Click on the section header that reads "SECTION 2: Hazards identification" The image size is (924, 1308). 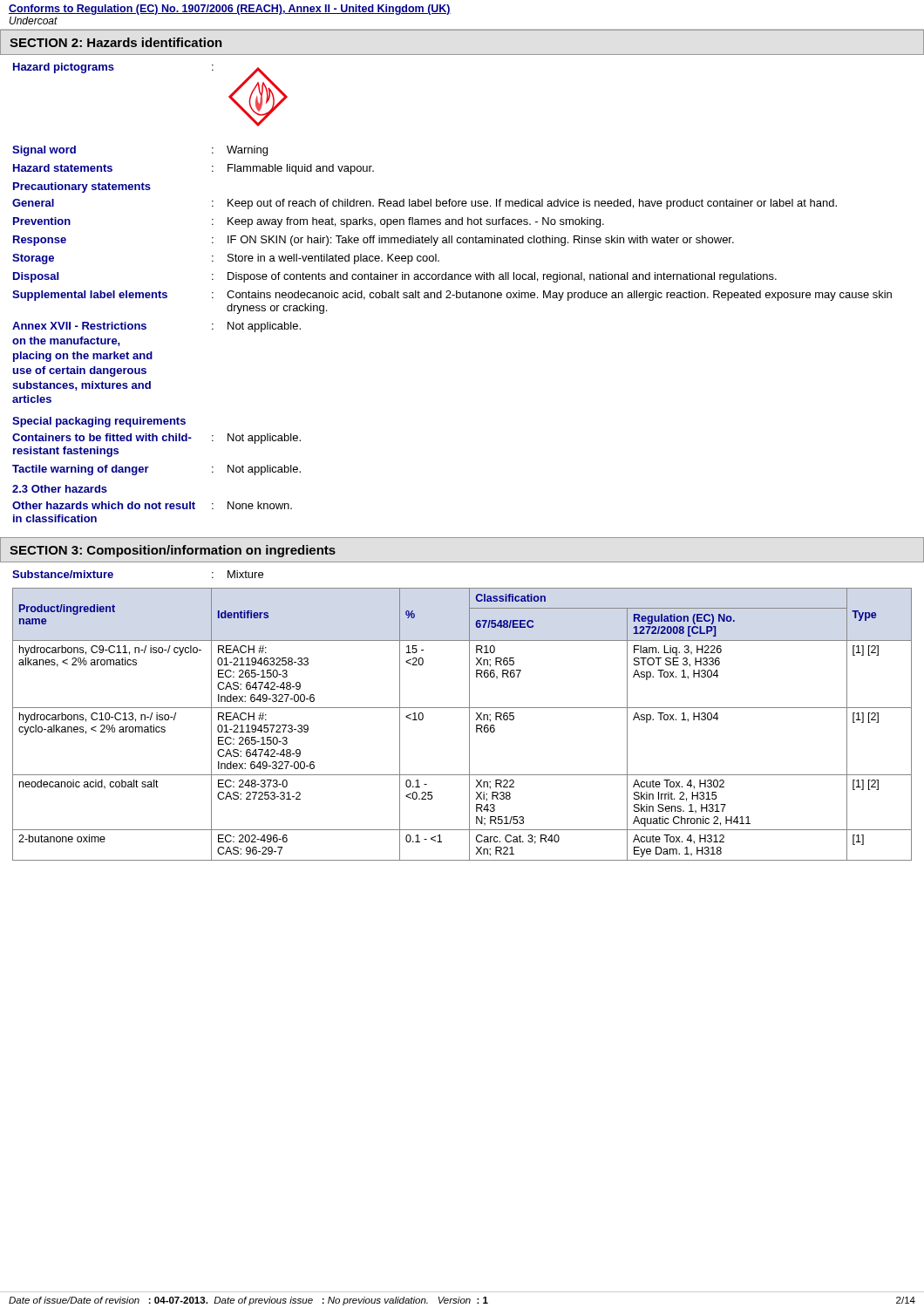(x=116, y=42)
